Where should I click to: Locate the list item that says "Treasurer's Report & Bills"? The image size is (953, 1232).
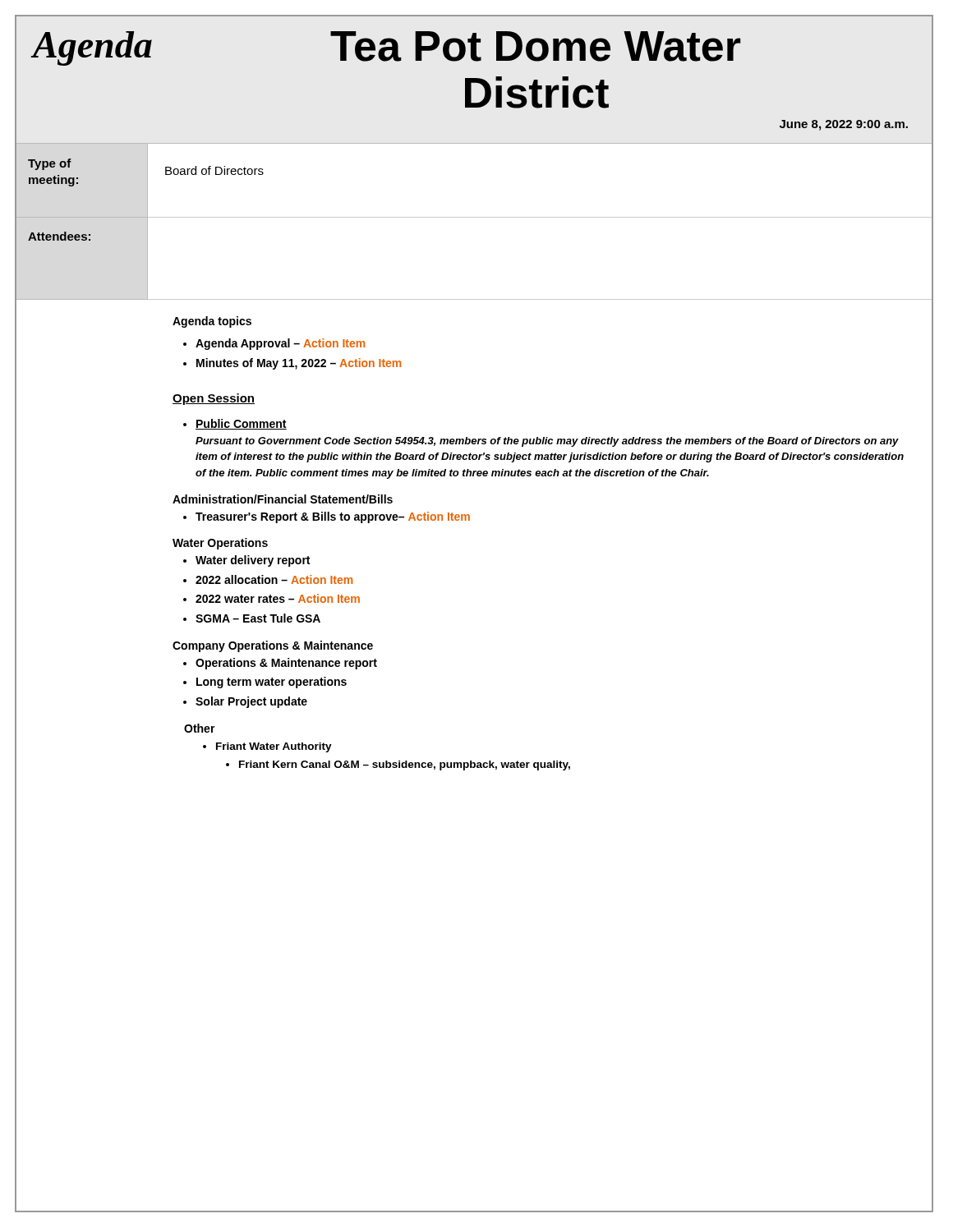click(333, 516)
